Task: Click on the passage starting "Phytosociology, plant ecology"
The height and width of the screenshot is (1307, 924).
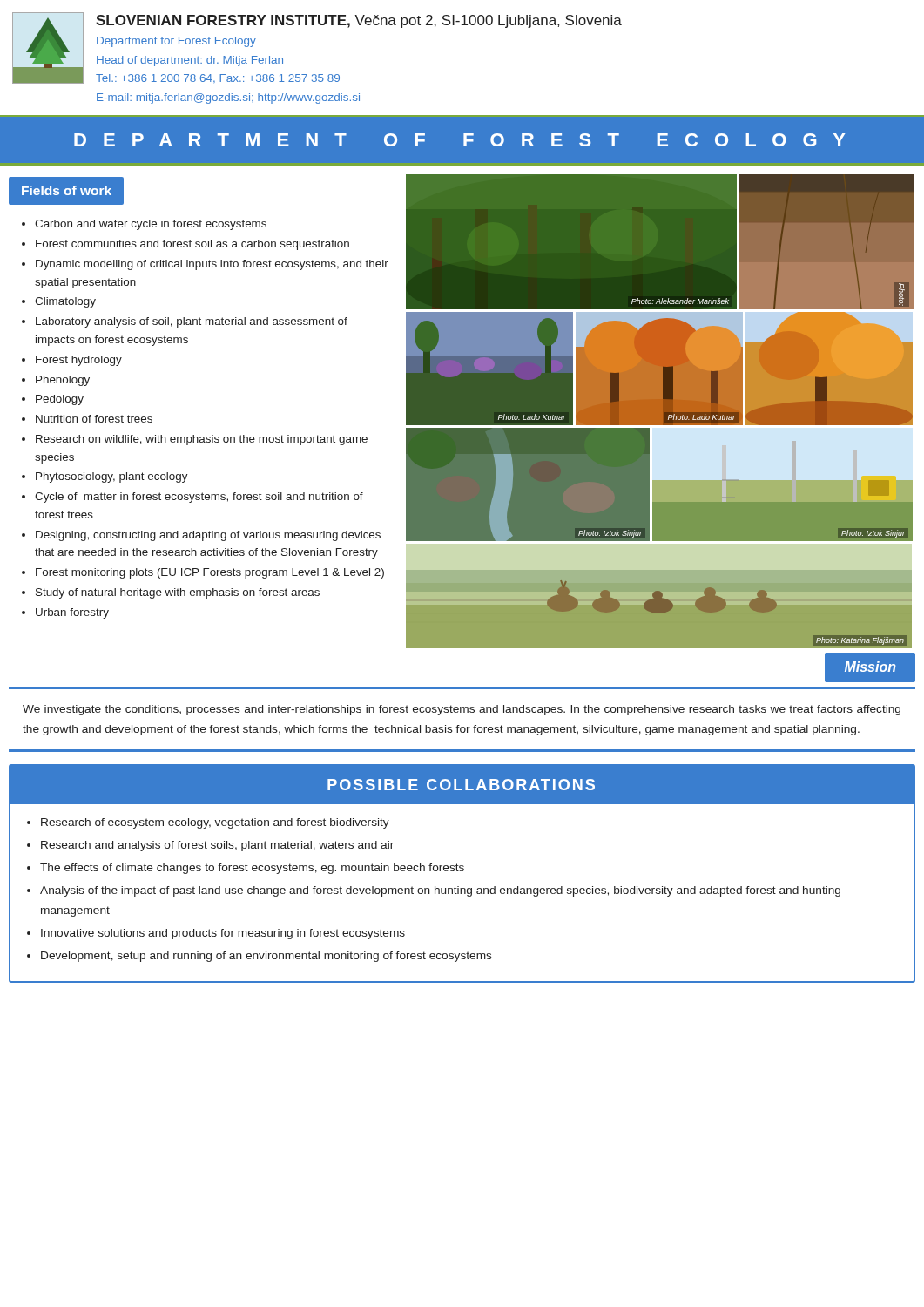Action: (x=111, y=477)
